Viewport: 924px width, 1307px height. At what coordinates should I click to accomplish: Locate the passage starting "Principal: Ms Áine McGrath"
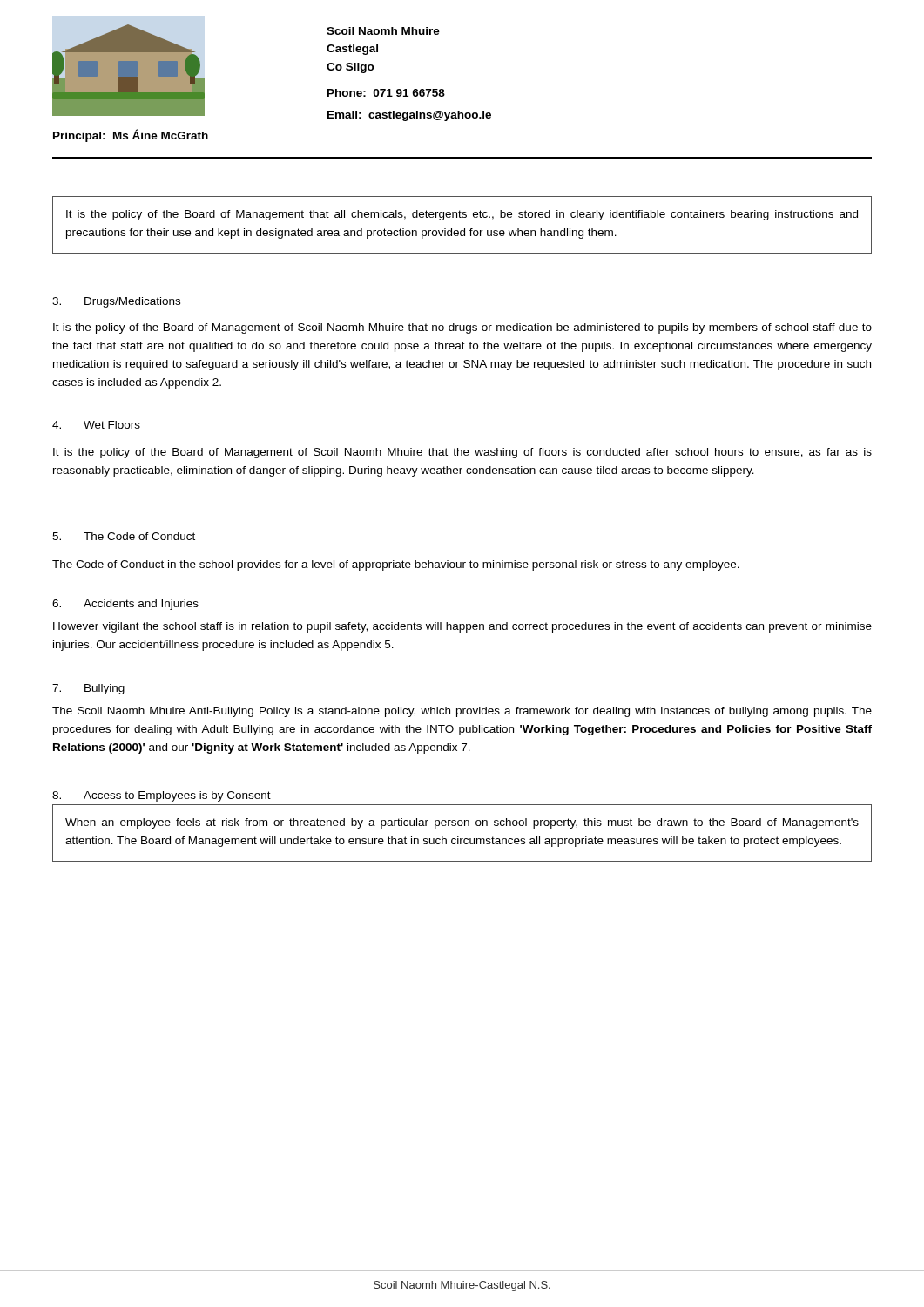130,136
